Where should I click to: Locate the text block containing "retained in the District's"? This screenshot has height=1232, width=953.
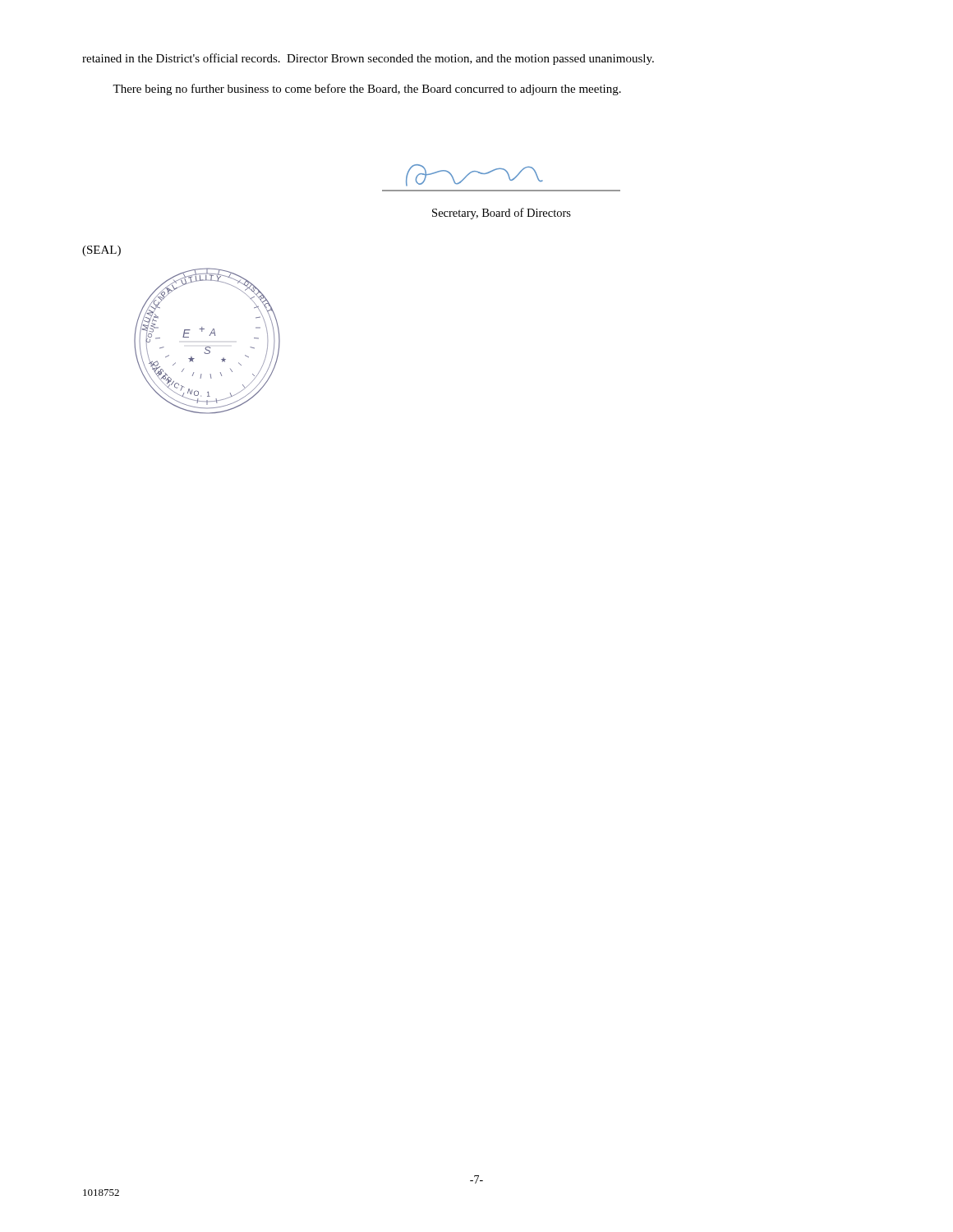point(368,58)
